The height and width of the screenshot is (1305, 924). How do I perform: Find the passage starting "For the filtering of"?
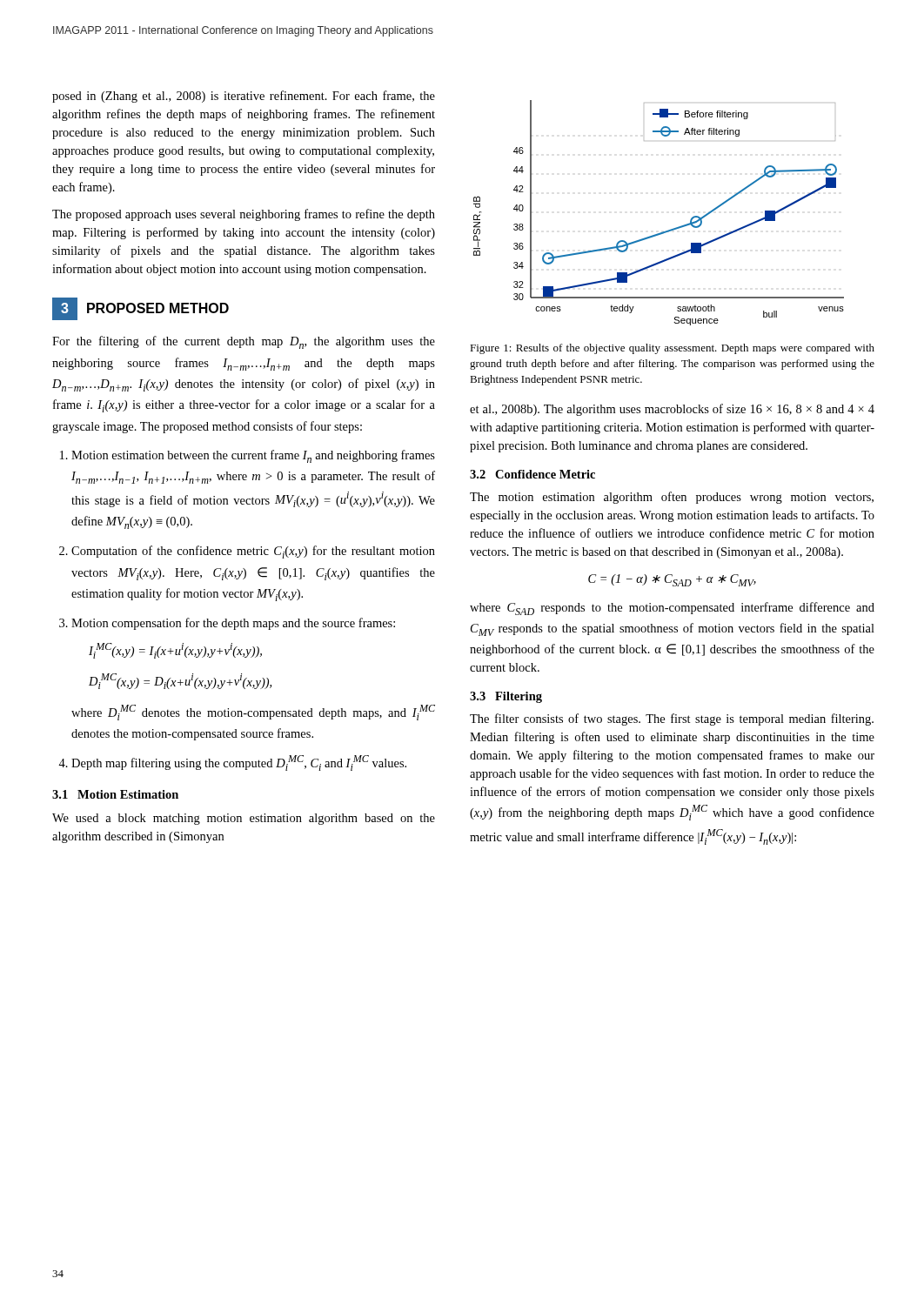[x=244, y=384]
